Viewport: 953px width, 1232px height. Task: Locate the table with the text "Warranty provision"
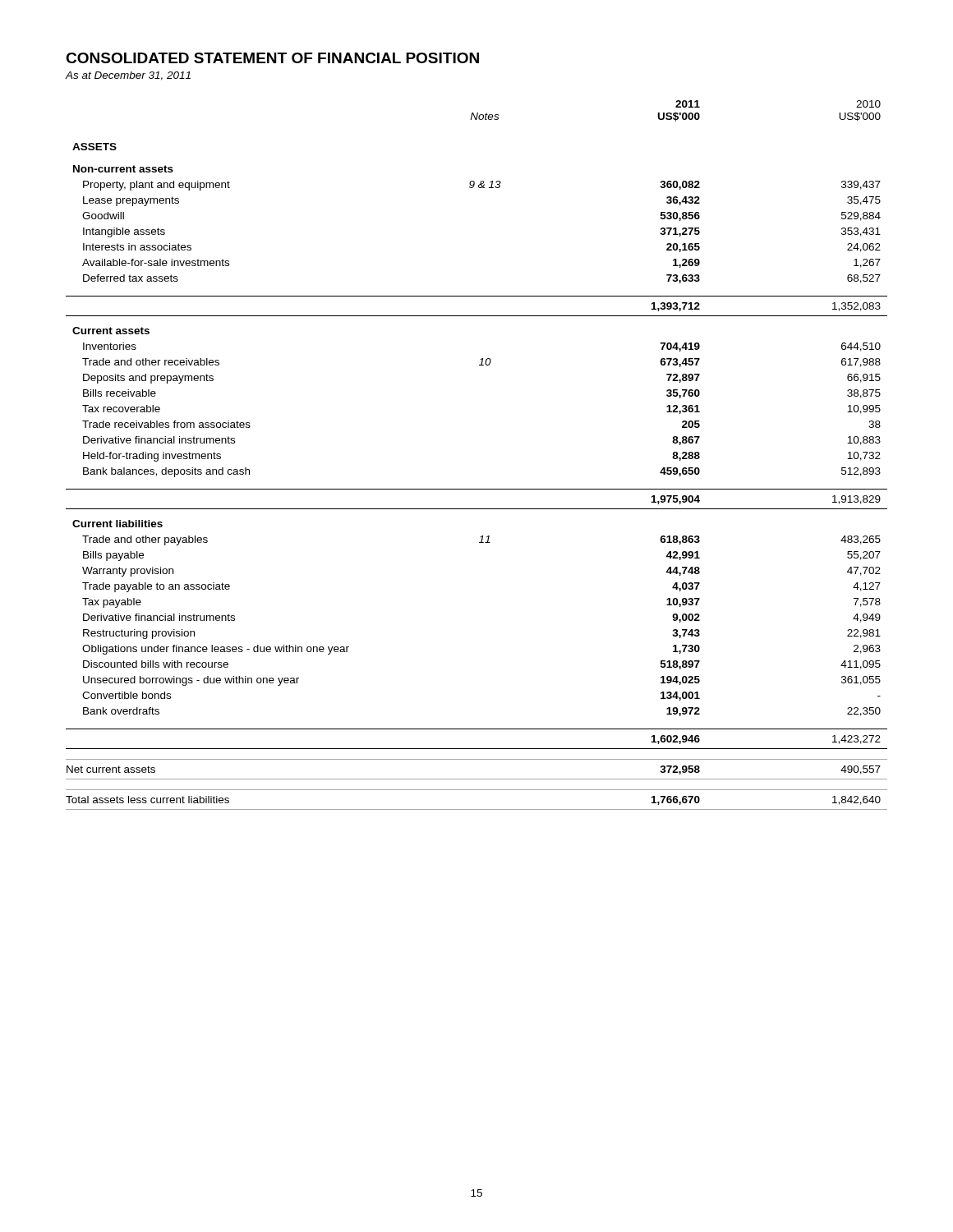(x=476, y=453)
